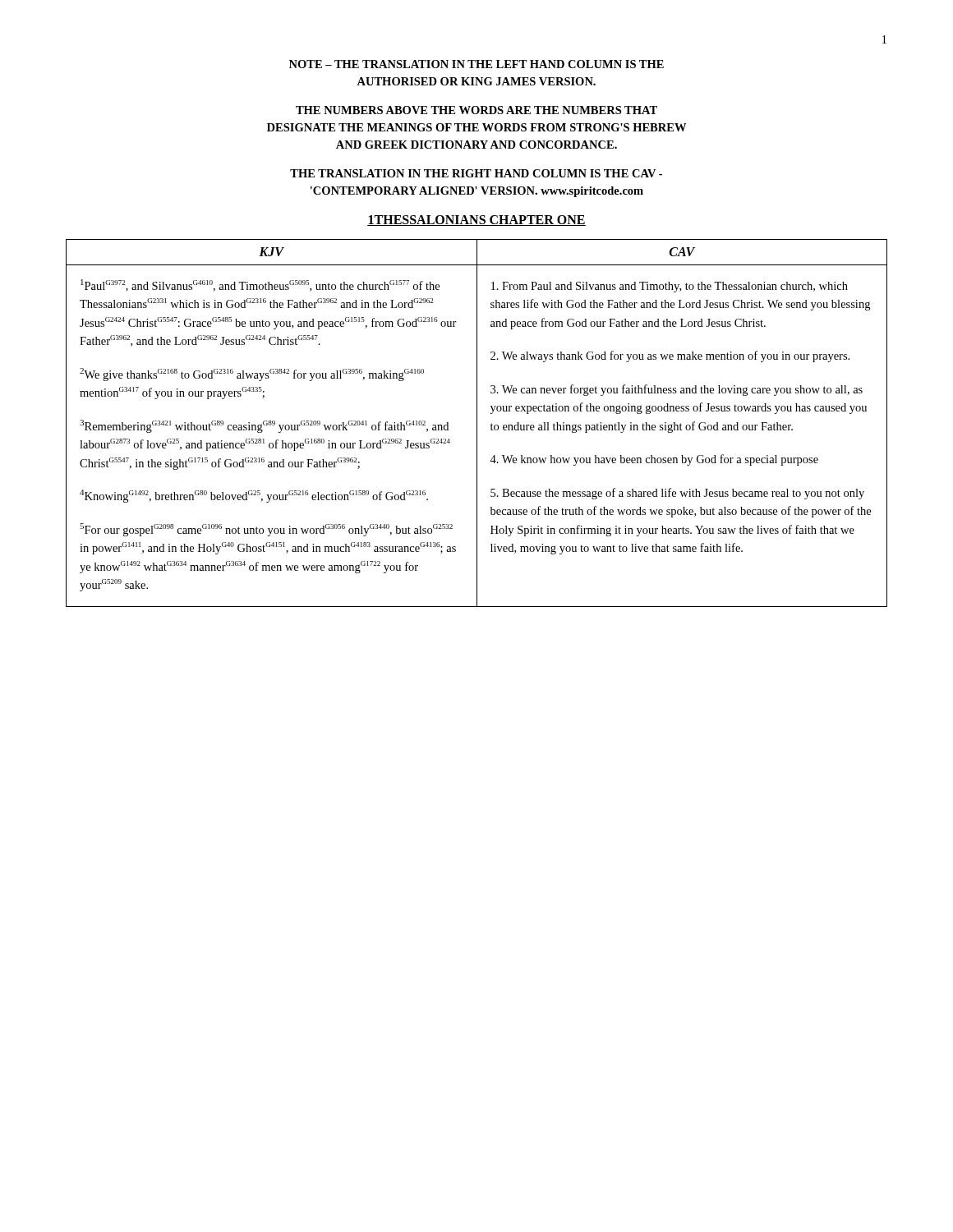953x1232 pixels.
Task: Find the text starting "1THESSALONIANS CHAPTER ONE"
Action: click(476, 220)
